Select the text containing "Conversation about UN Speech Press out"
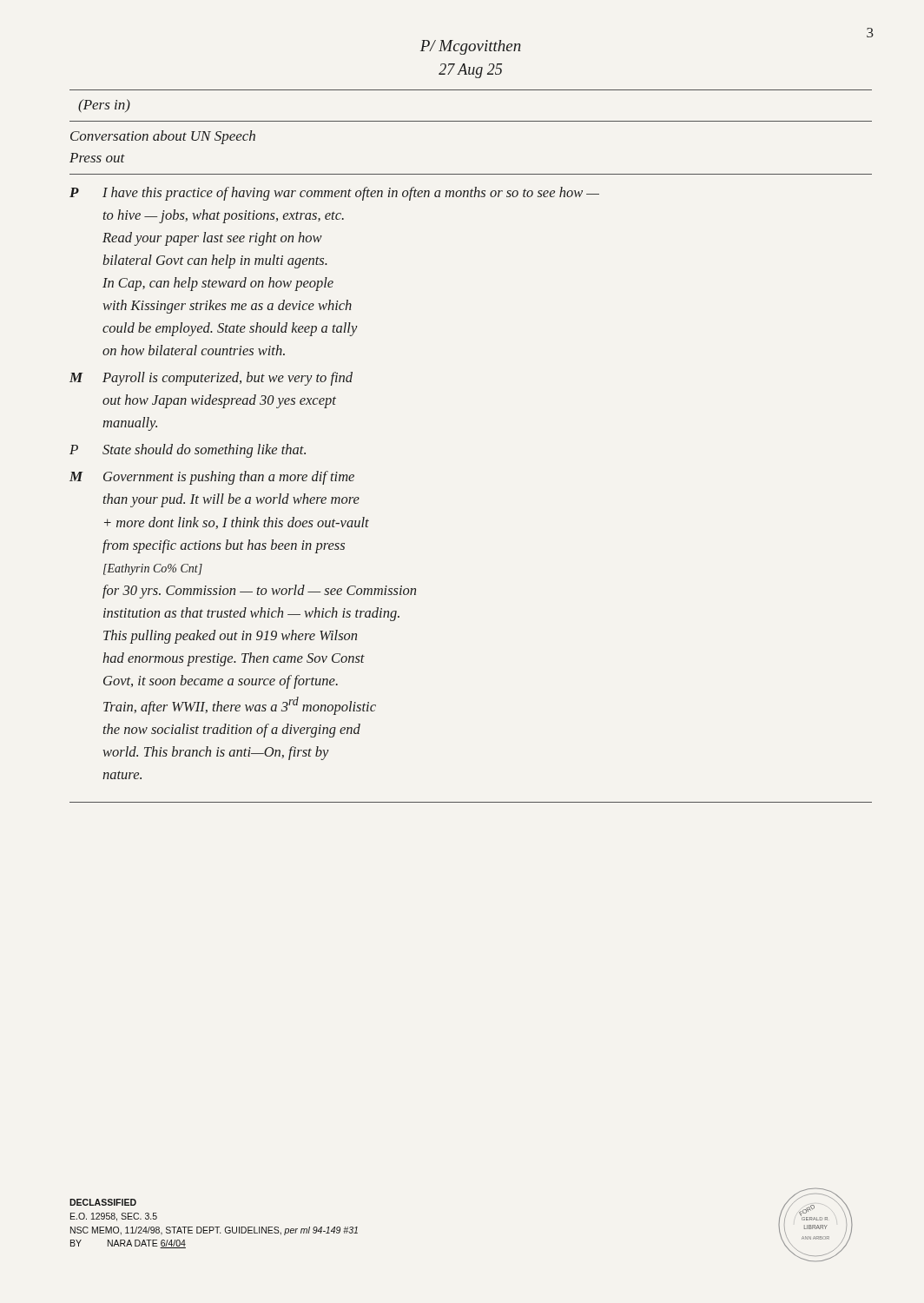This screenshot has width=924, height=1303. 163,147
